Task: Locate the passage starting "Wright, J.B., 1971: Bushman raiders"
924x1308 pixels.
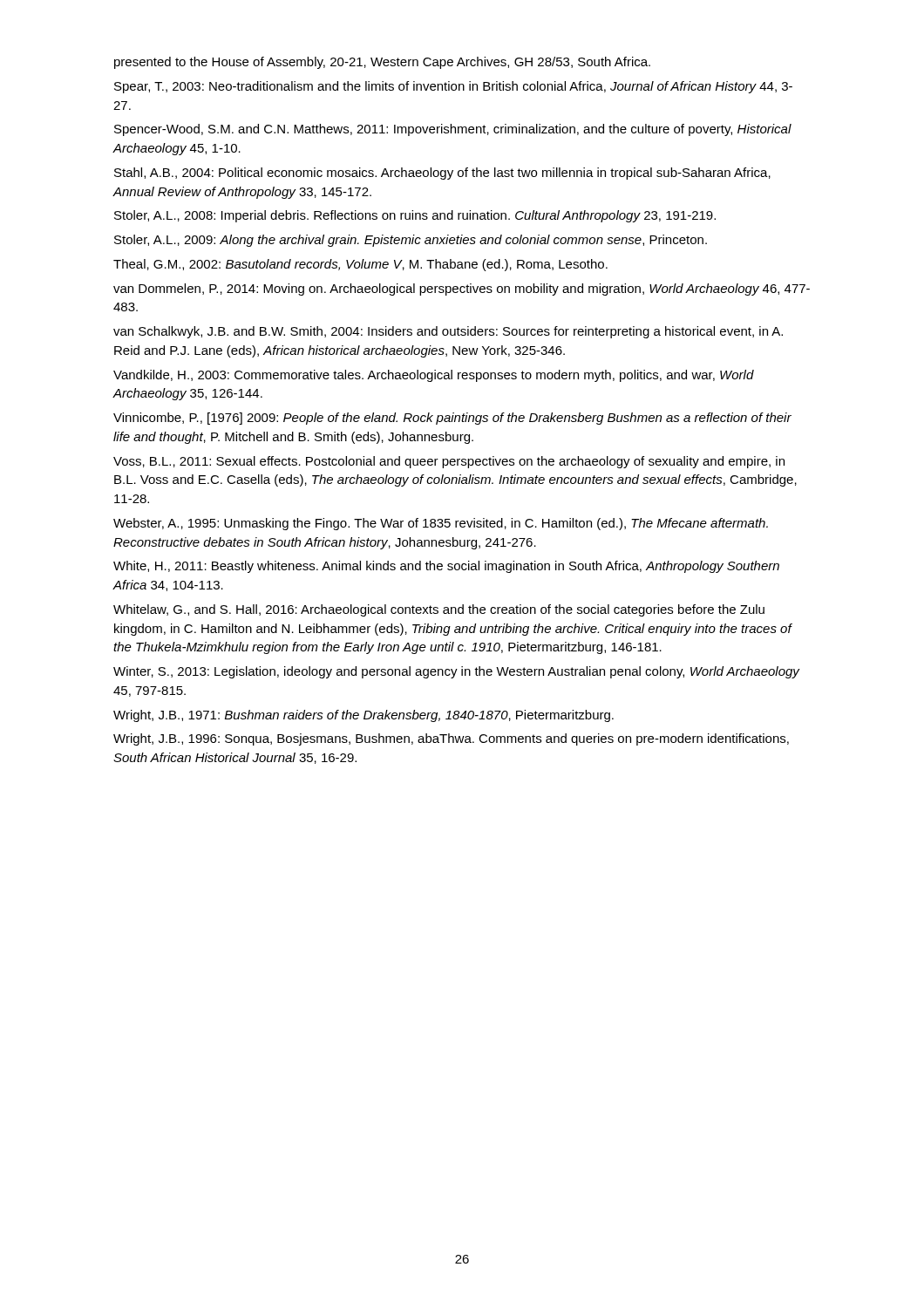Action: pyautogui.click(x=364, y=714)
